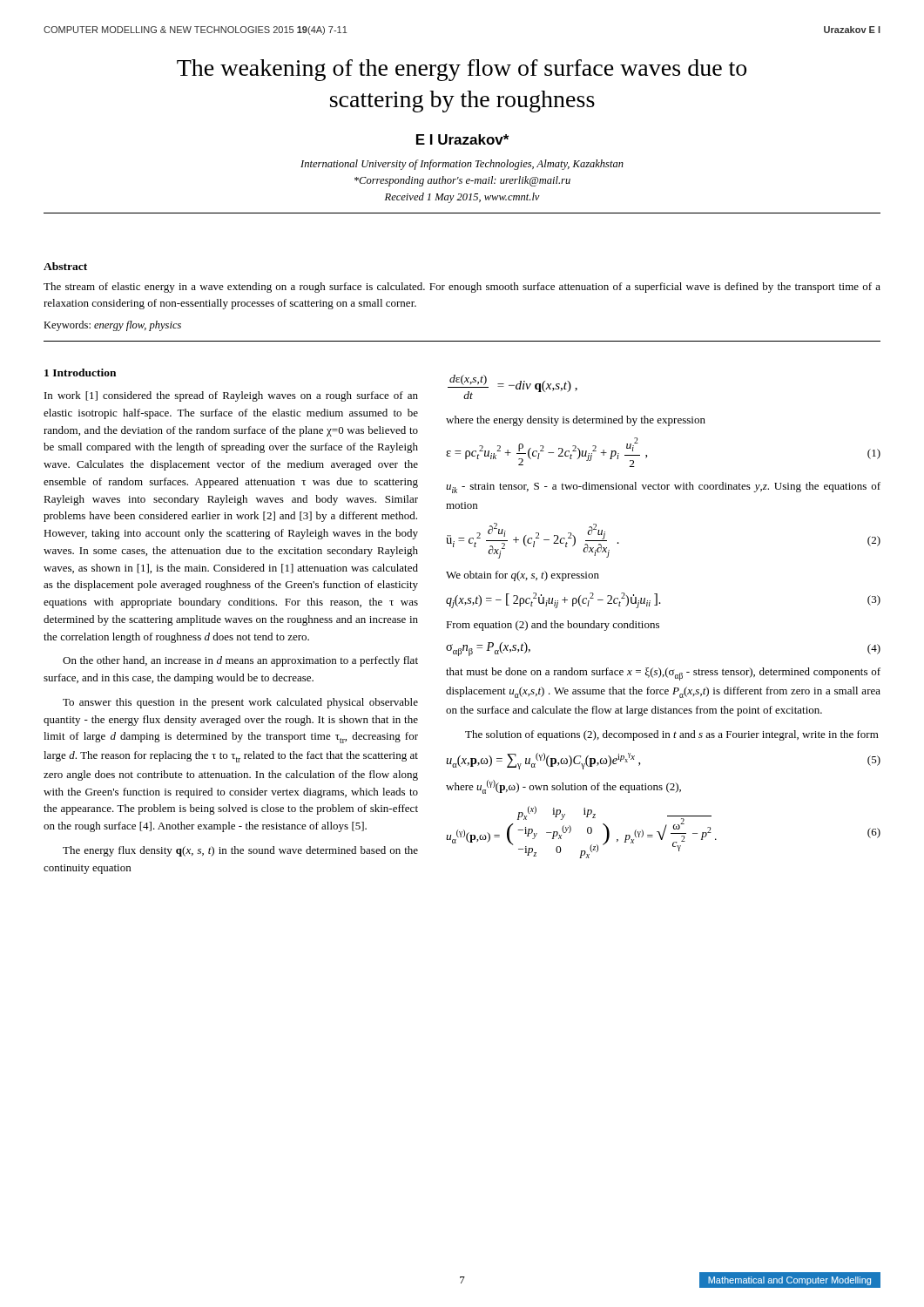Click on the text block that reads "where the energy"
This screenshot has height=1307, width=924.
pos(663,420)
